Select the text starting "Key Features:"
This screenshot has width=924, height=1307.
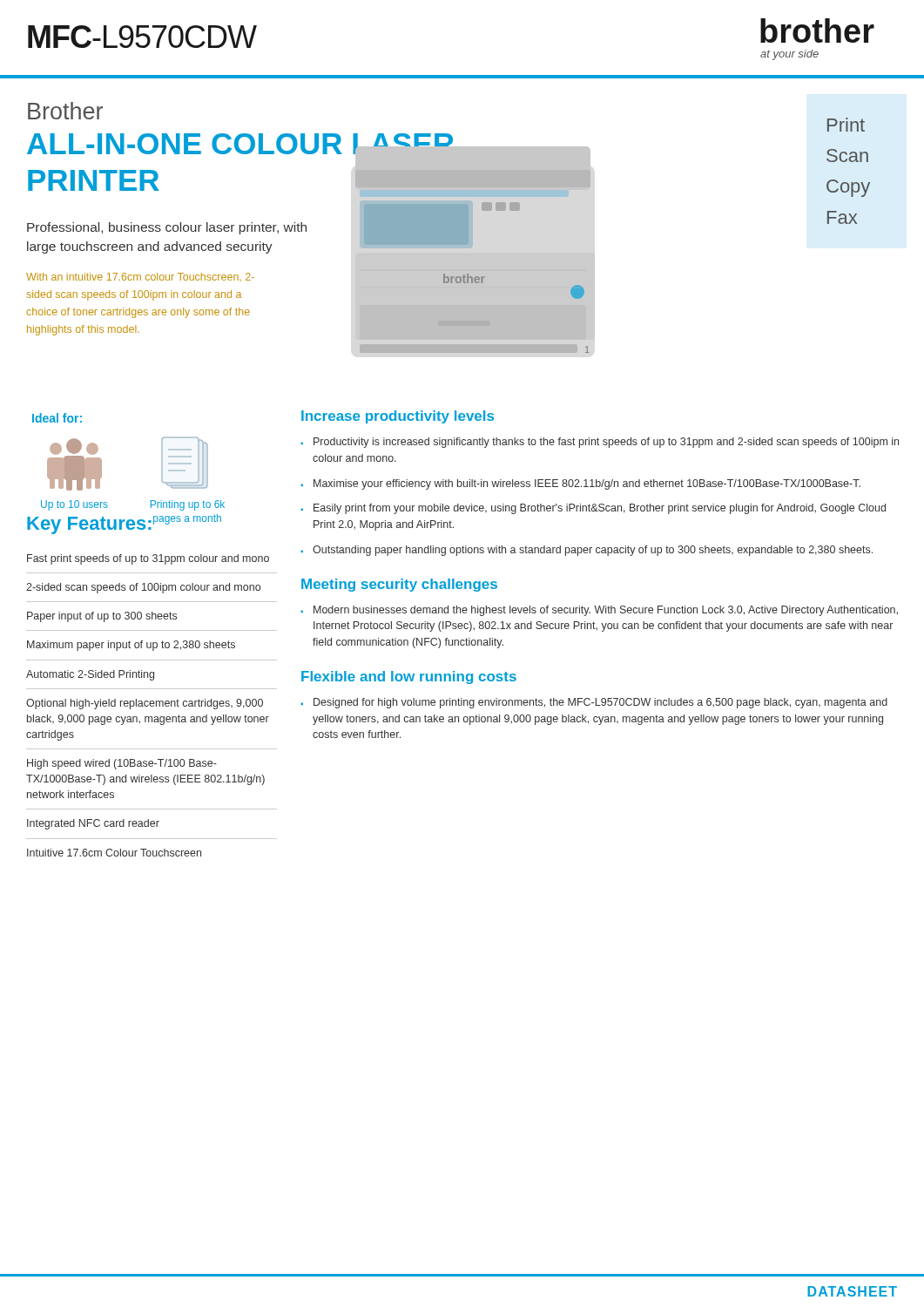coord(89,523)
